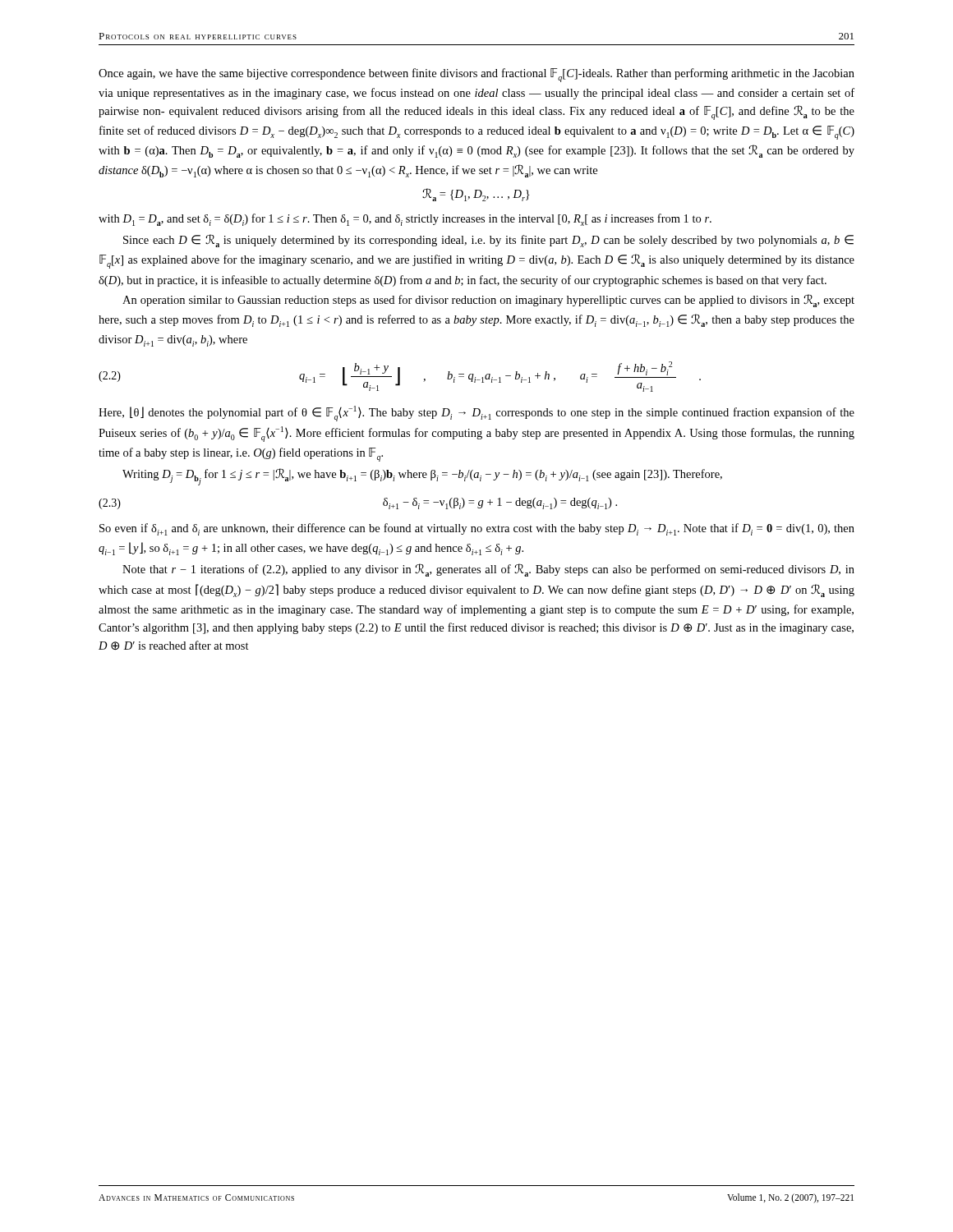The width and height of the screenshot is (953, 1232).
Task: Click on the text block starting "Once again, we"
Action: coord(476,123)
